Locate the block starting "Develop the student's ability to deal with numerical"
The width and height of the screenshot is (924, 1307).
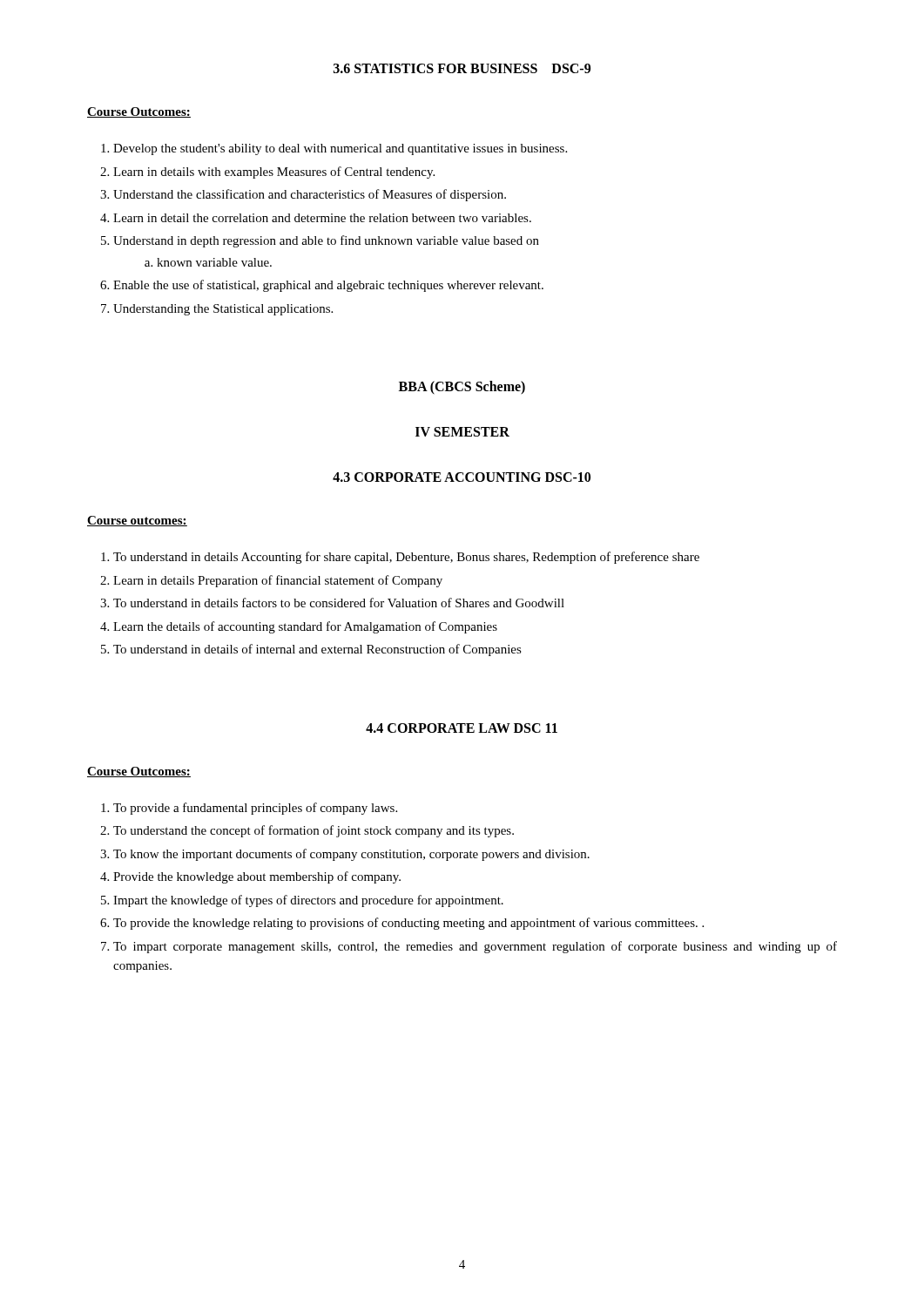click(x=462, y=228)
